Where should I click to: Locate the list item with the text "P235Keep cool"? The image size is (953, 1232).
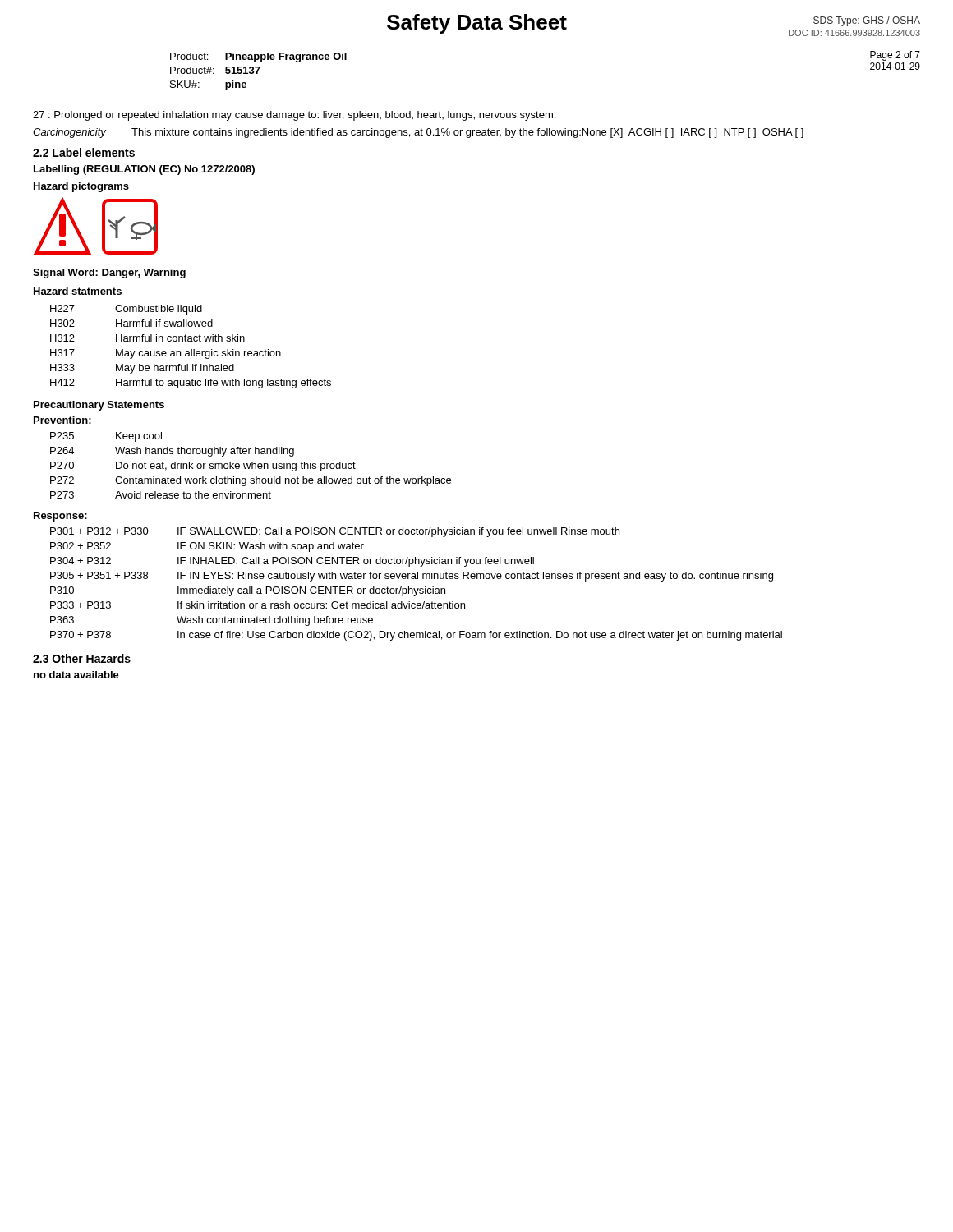click(106, 436)
